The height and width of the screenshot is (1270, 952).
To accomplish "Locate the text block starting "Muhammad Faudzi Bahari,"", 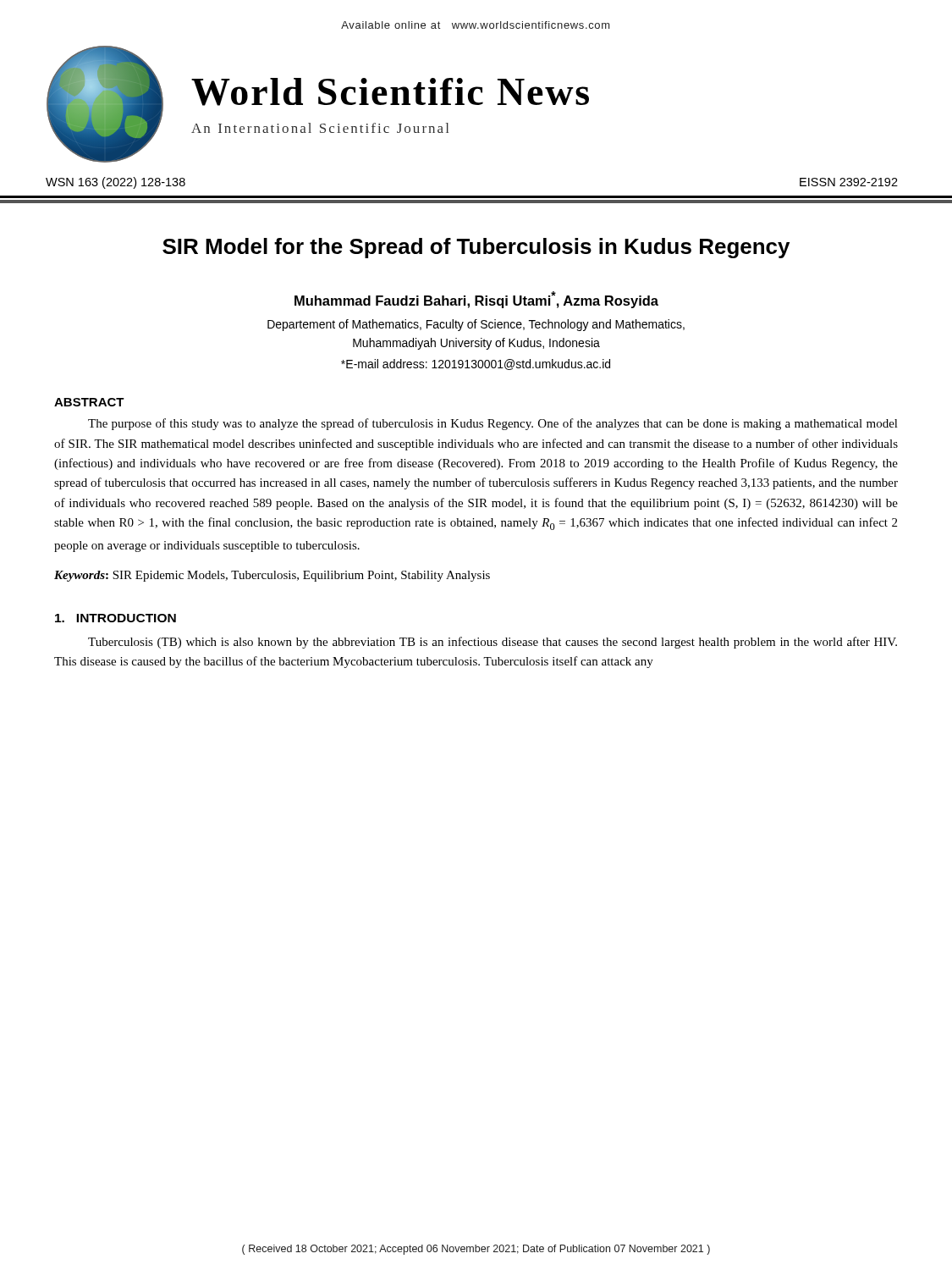I will point(476,299).
